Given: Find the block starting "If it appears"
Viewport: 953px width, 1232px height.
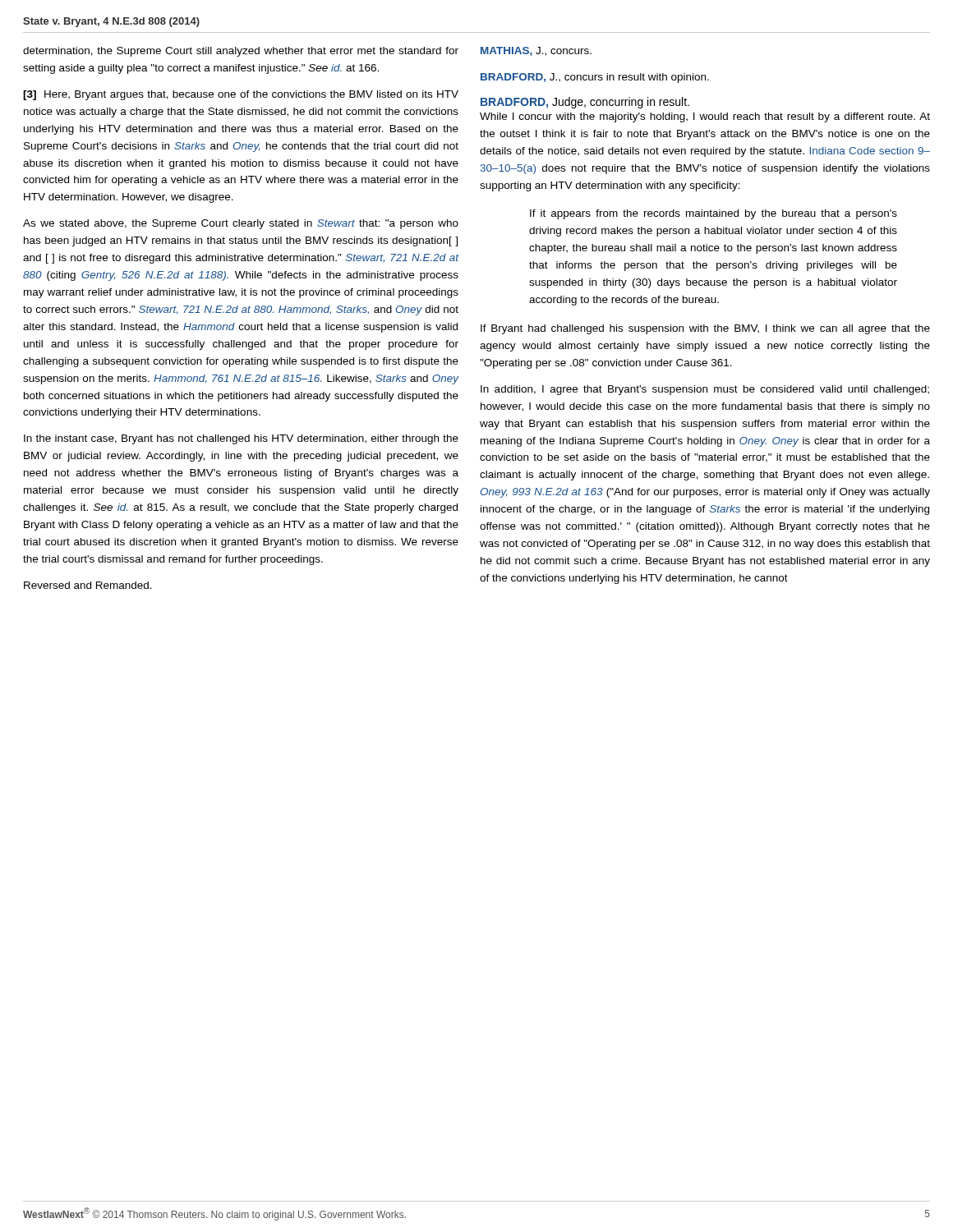Looking at the screenshot, I should (x=713, y=257).
